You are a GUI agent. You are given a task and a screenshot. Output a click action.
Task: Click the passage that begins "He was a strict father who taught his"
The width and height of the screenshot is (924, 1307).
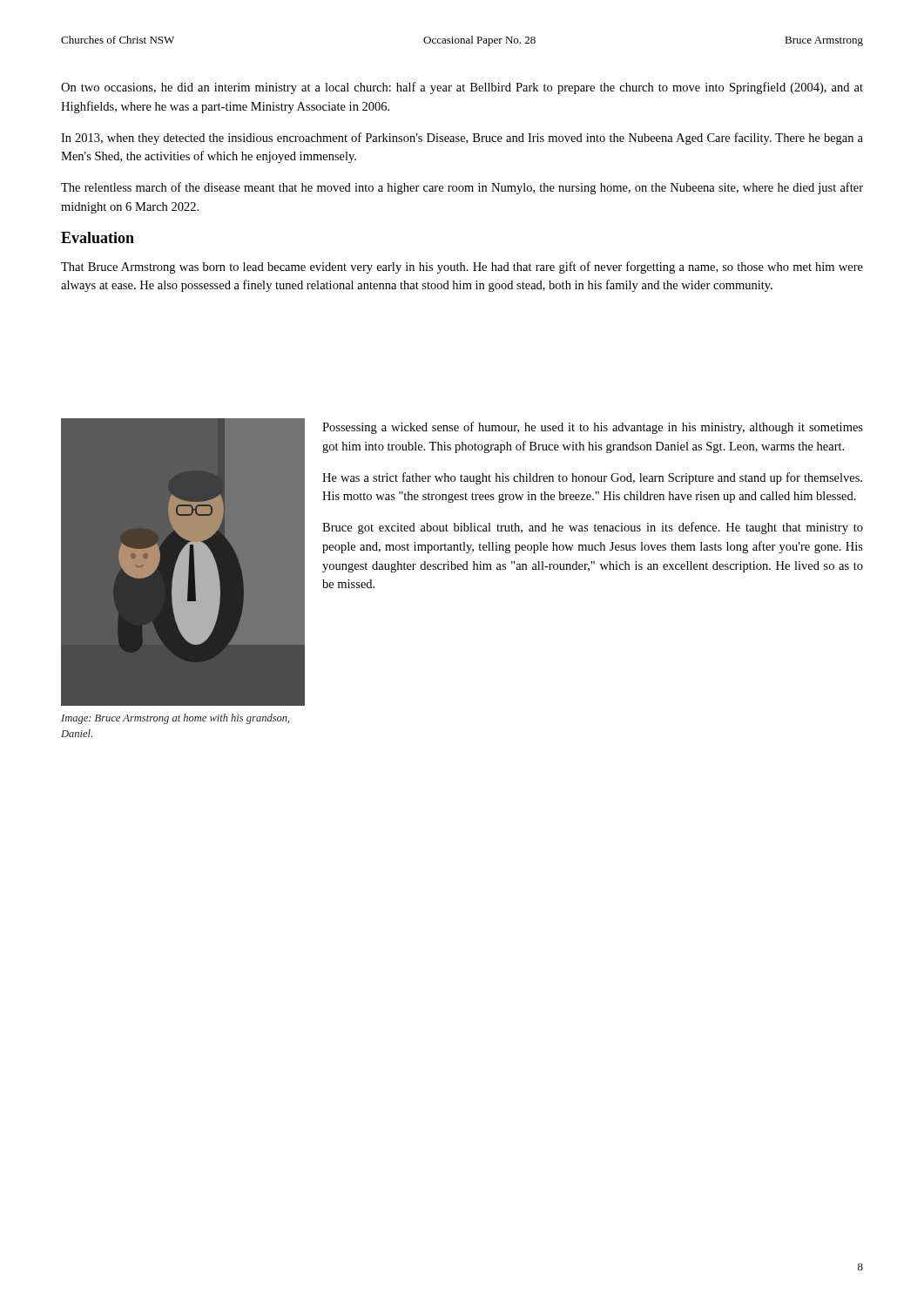pos(593,487)
